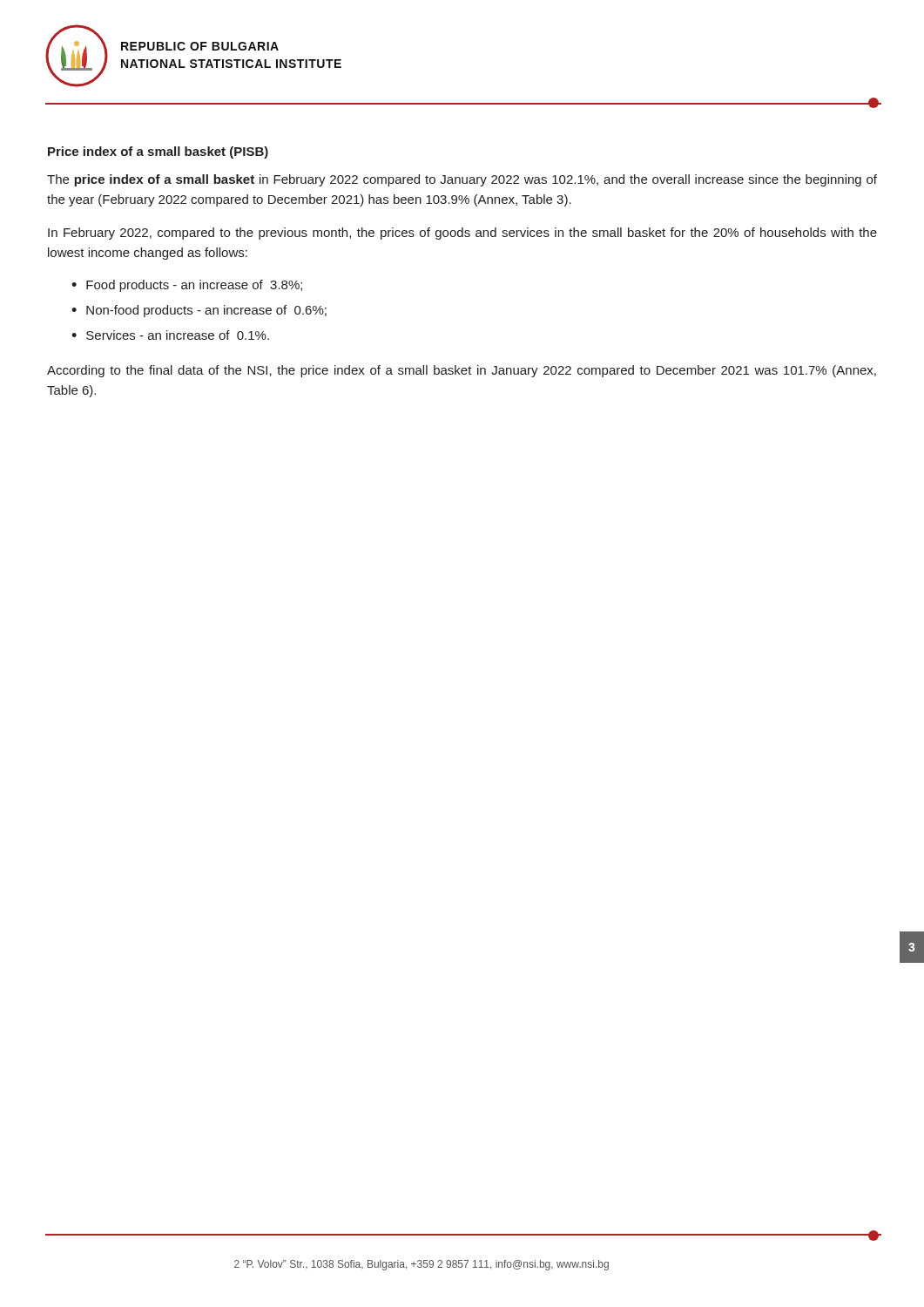The image size is (924, 1307).
Task: Point to "• Services - an increase of 0.1%."
Action: 171,336
